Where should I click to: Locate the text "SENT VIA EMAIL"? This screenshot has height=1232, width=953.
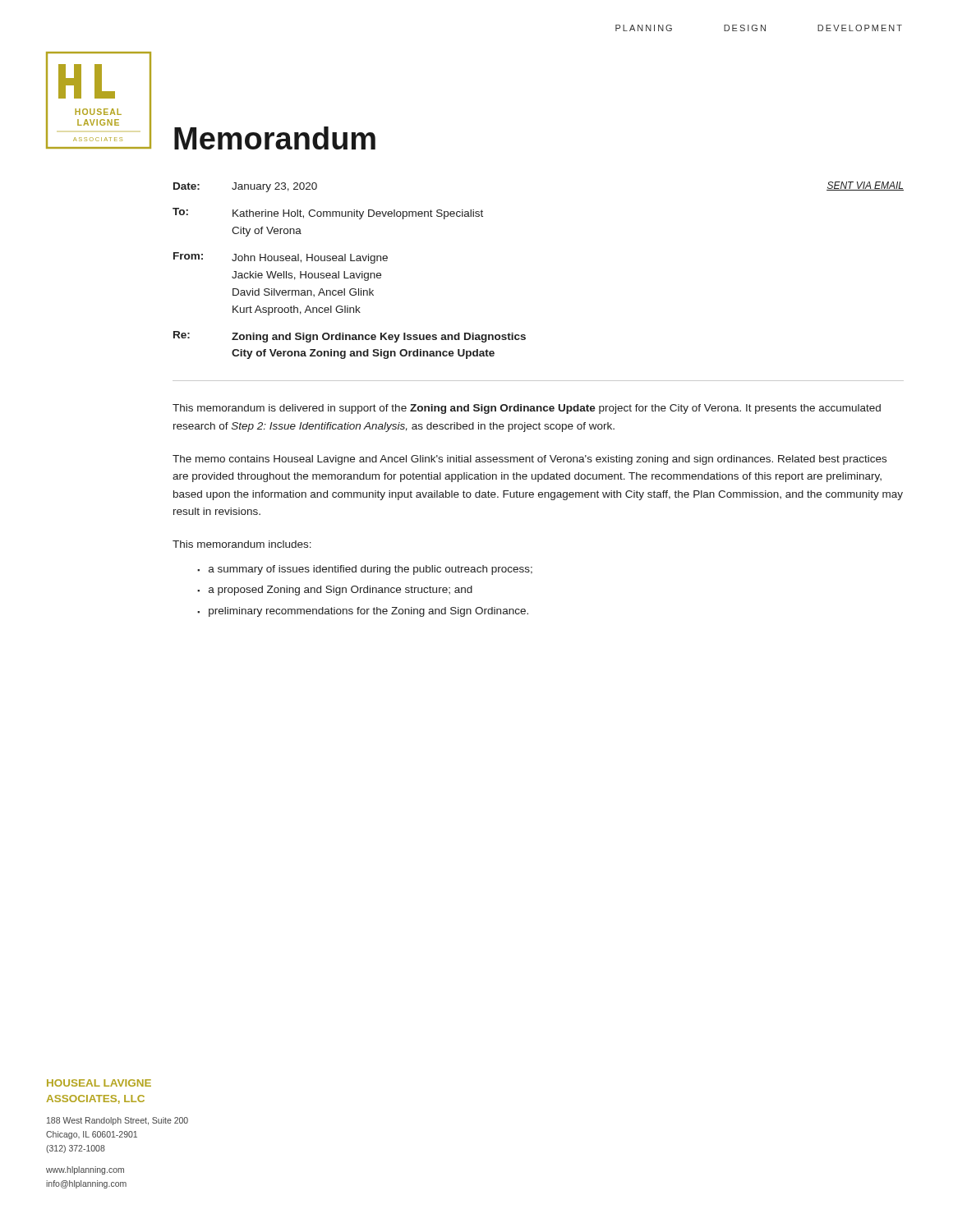865,186
